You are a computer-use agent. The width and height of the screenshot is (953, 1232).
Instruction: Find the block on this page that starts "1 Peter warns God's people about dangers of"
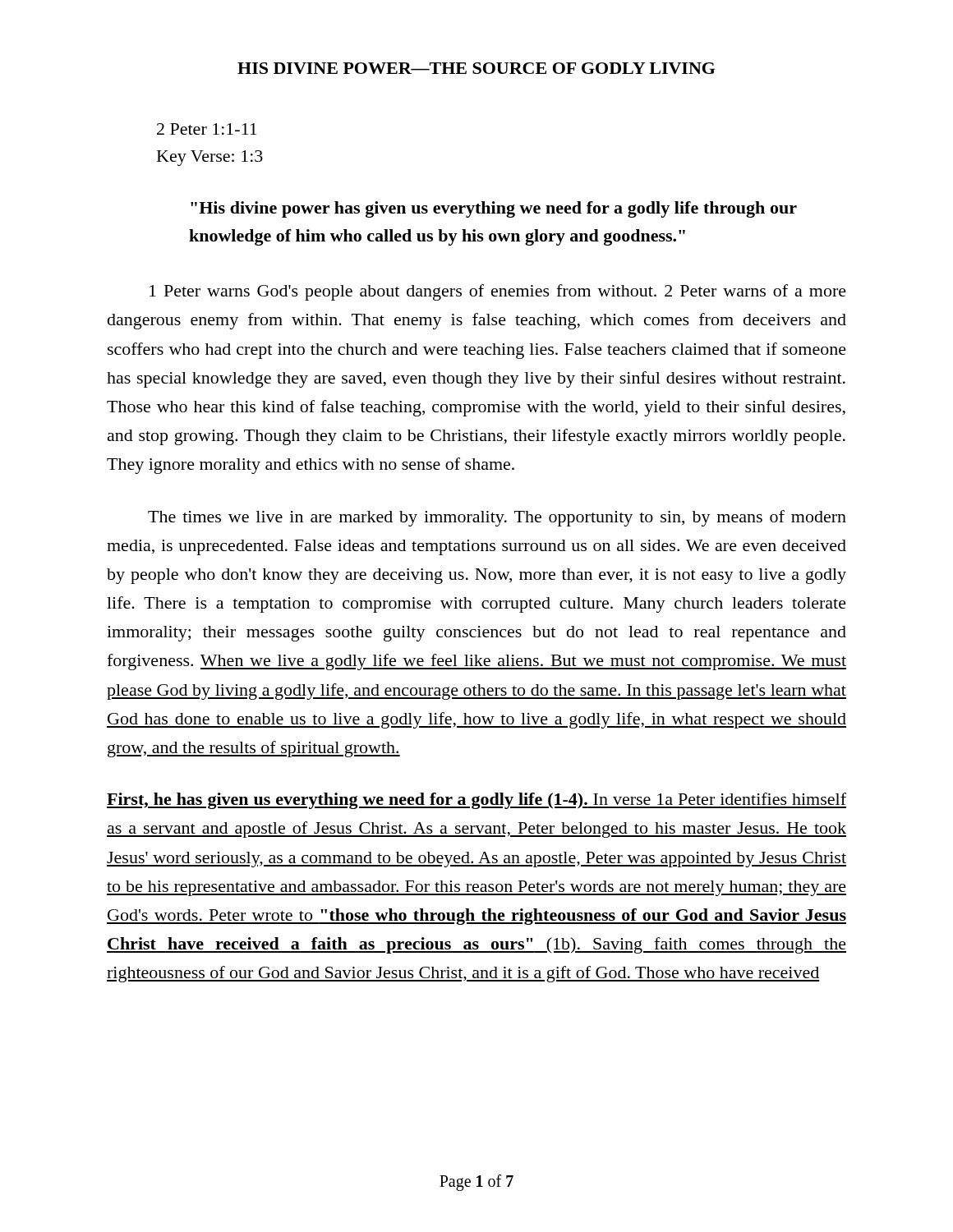coord(476,377)
